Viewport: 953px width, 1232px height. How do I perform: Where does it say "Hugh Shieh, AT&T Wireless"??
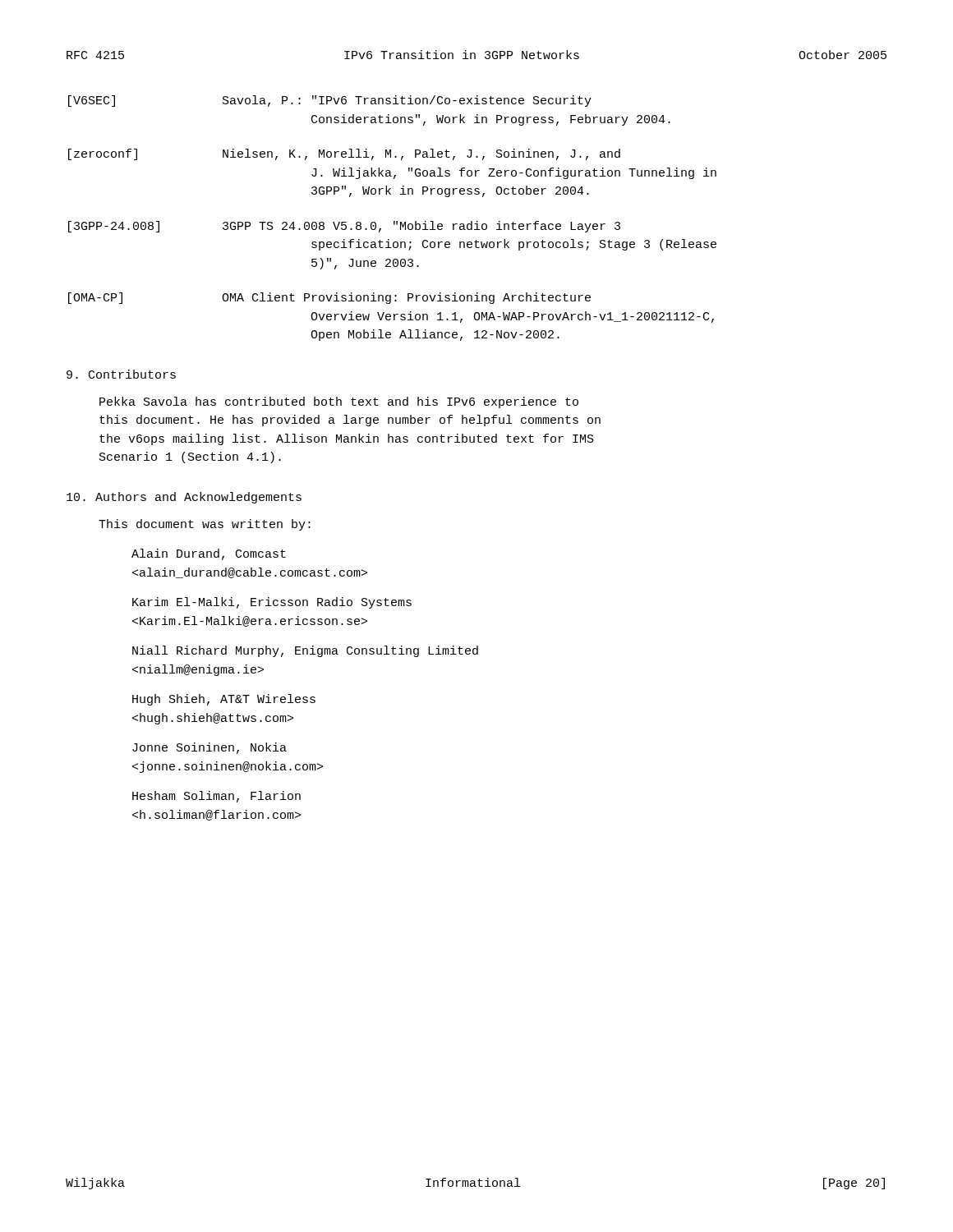click(x=224, y=709)
